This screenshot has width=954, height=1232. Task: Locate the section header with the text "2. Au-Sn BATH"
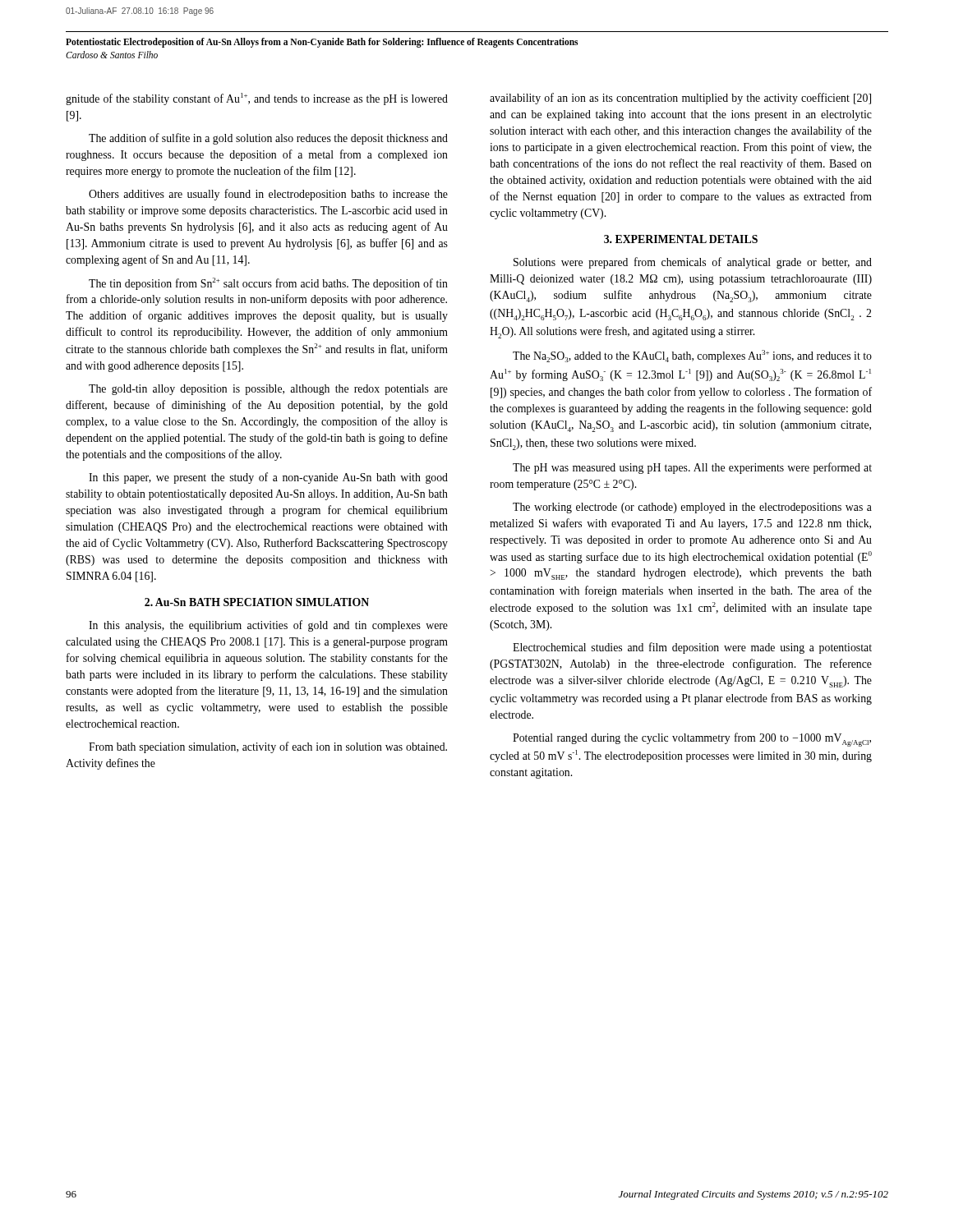click(257, 603)
